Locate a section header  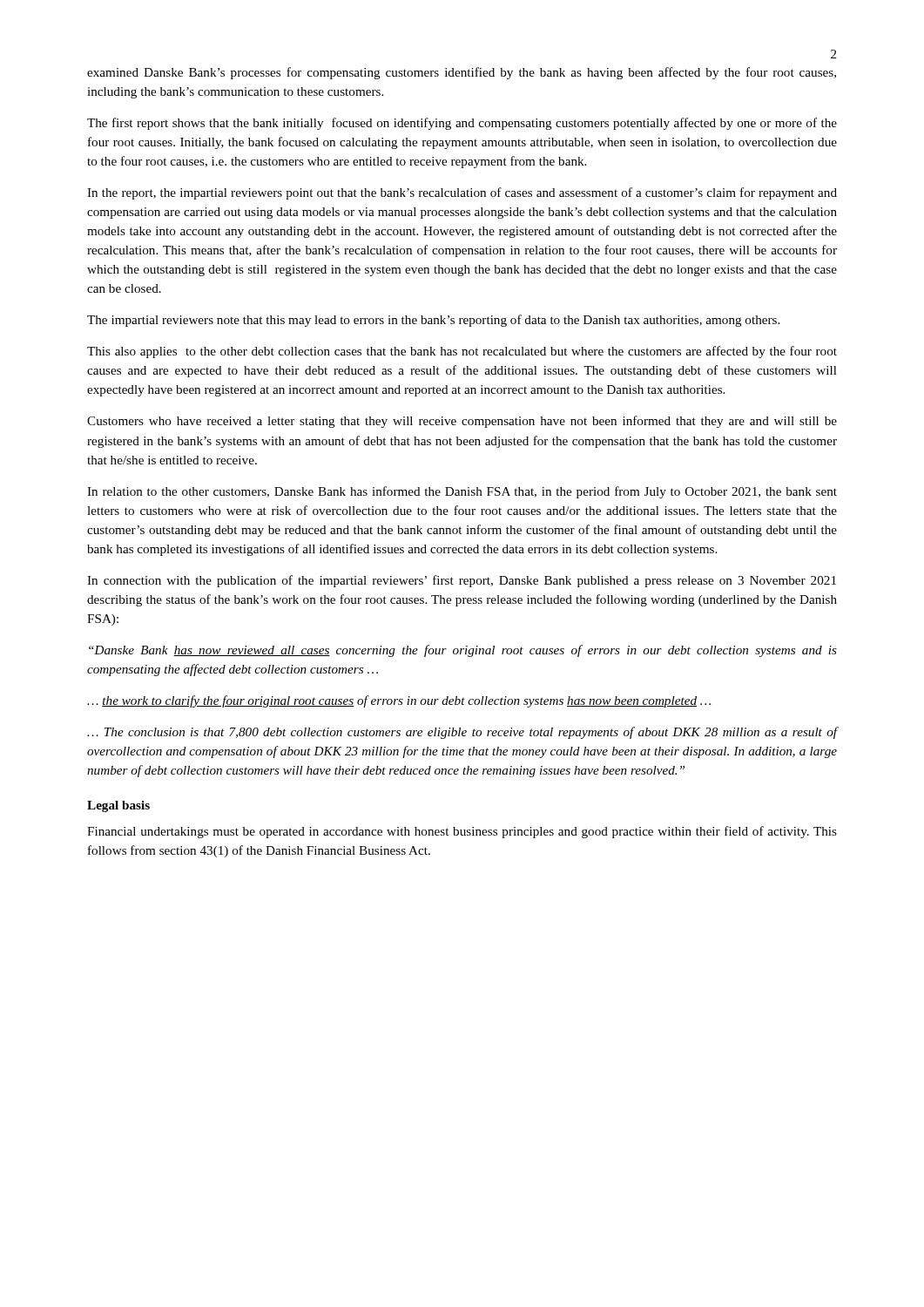point(119,805)
